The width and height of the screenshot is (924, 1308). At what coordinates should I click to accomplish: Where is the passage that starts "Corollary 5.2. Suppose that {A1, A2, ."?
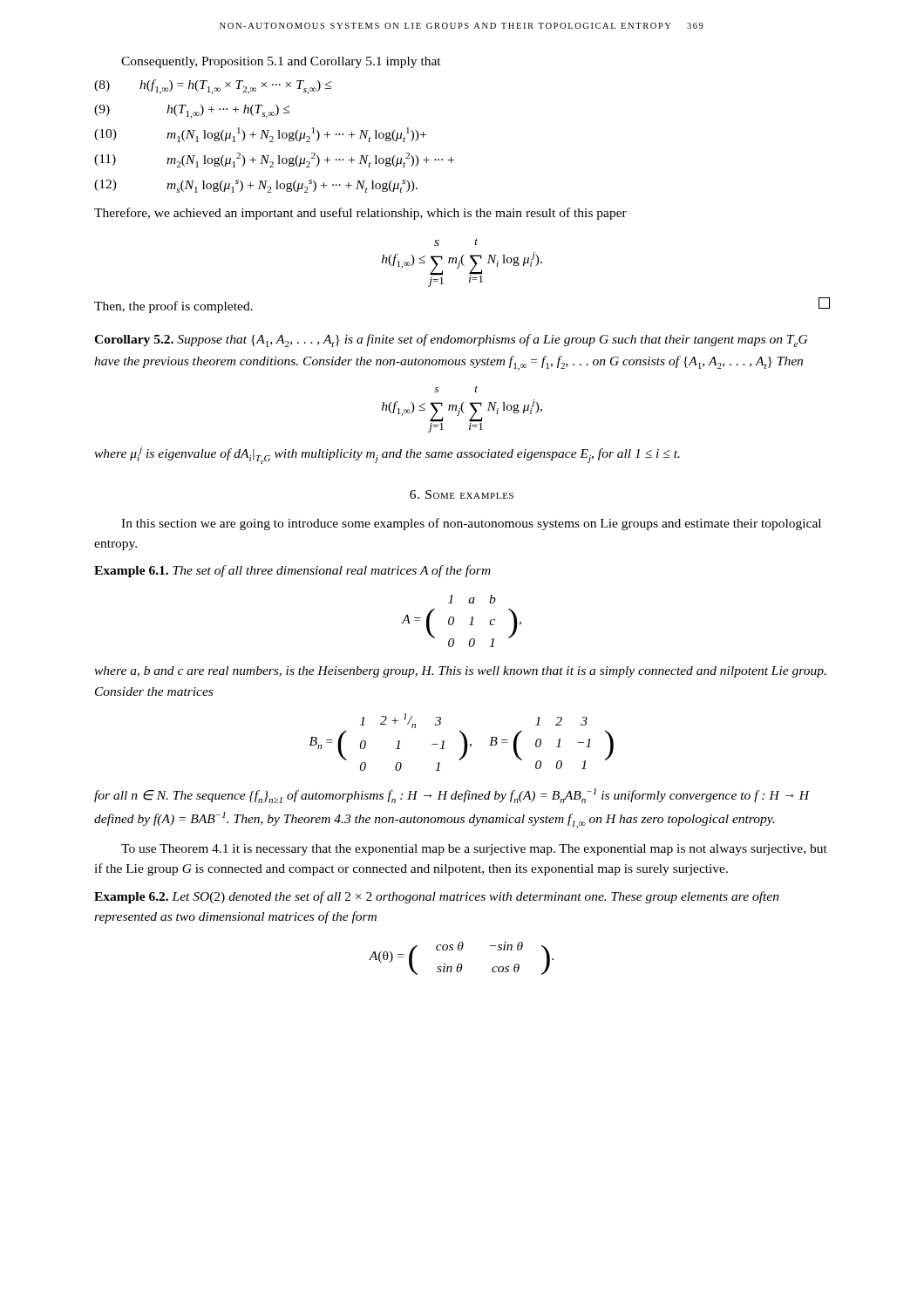point(451,351)
